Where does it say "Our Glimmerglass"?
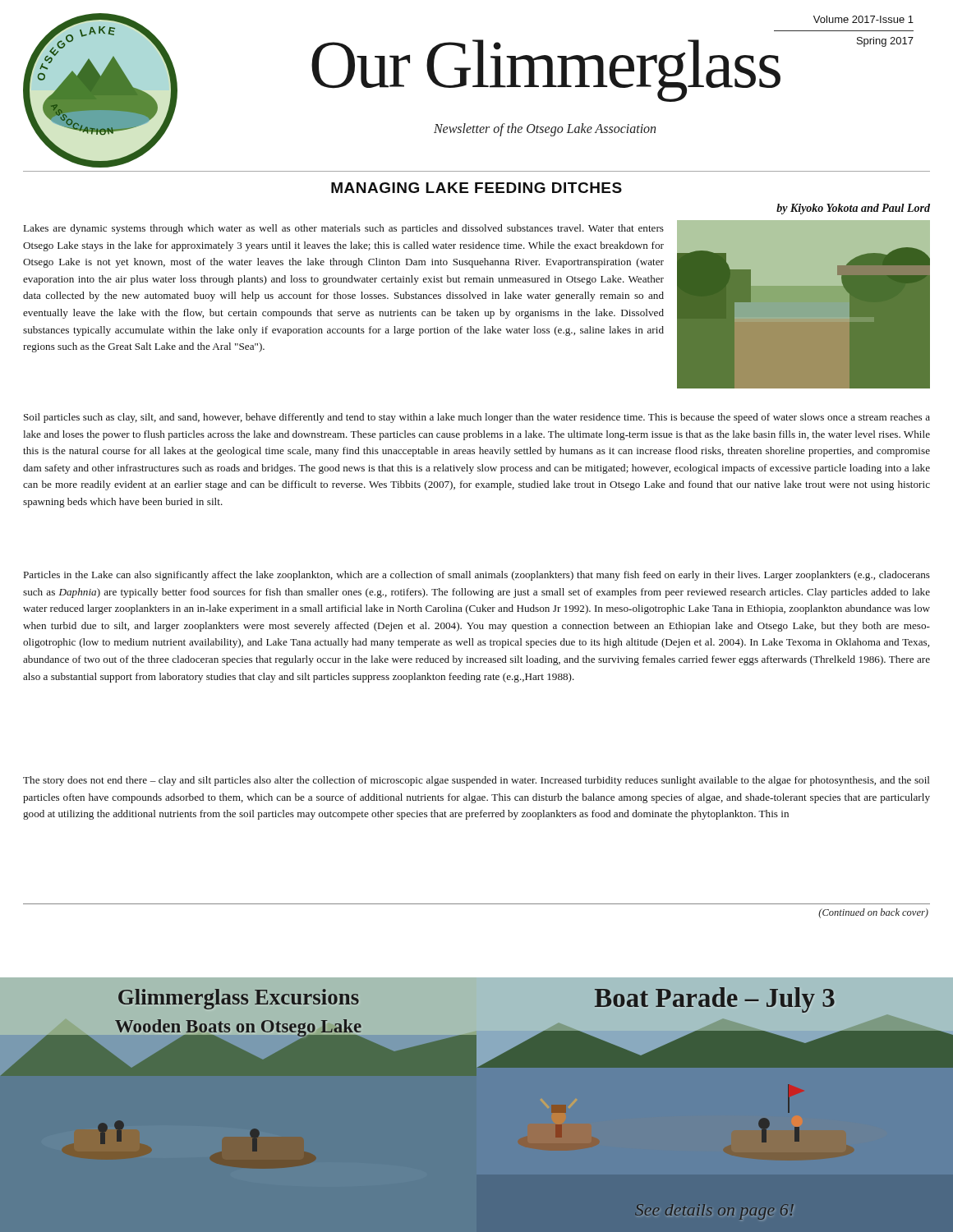The height and width of the screenshot is (1232, 953). (545, 65)
